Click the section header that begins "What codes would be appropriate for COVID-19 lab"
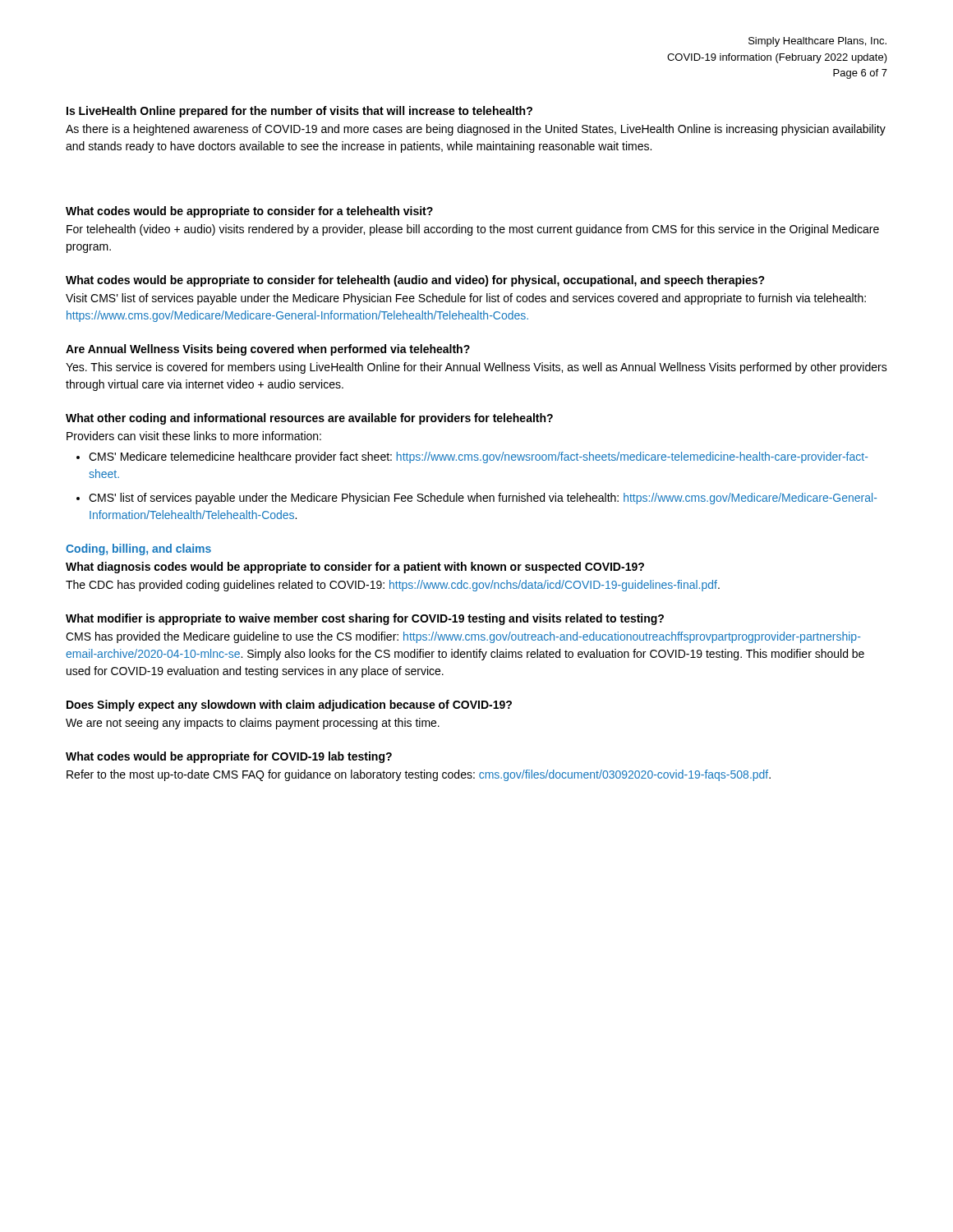953x1232 pixels. (229, 756)
